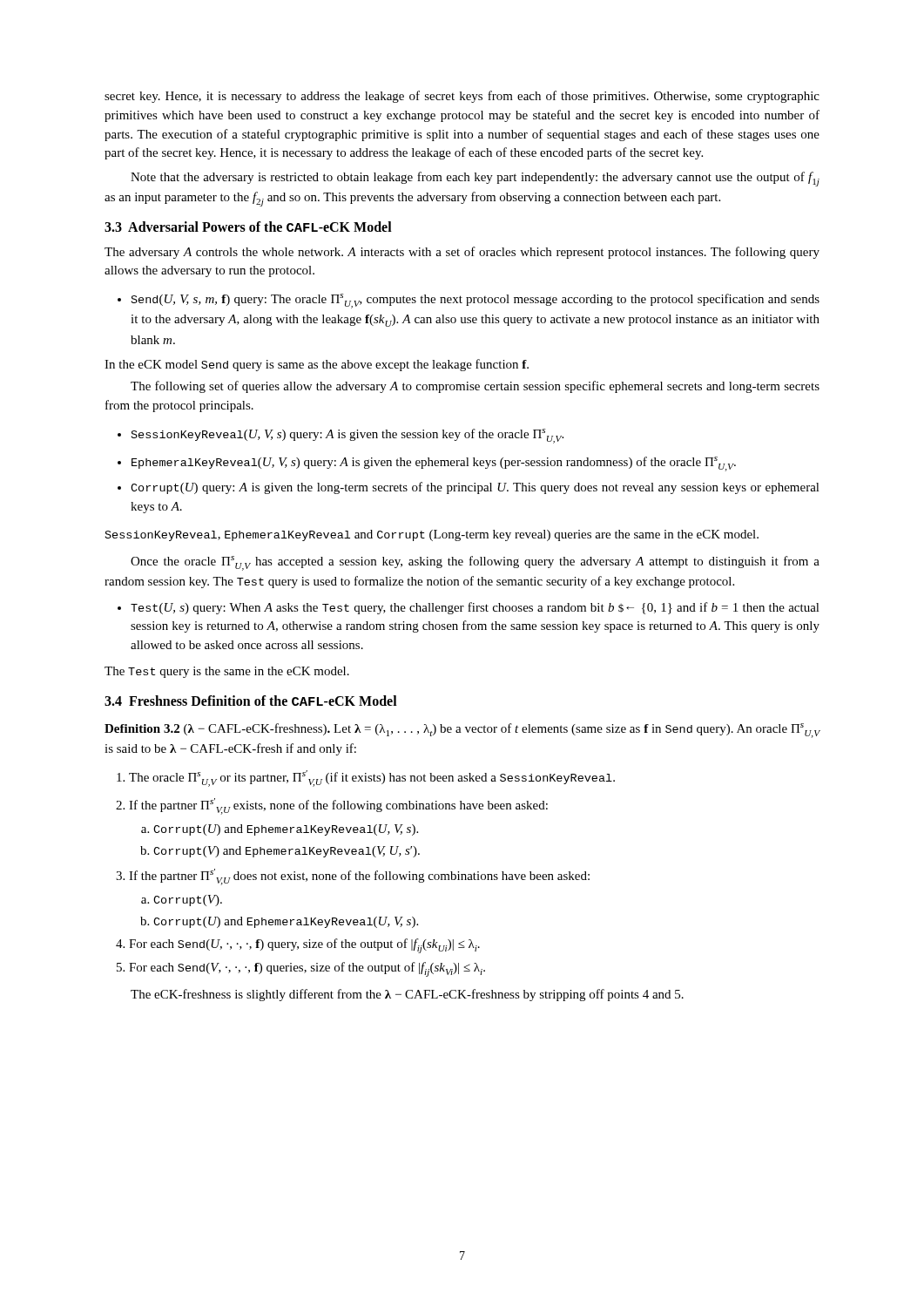Click the passage that begins "The Test query is"
This screenshot has width=924, height=1307.
(227, 672)
